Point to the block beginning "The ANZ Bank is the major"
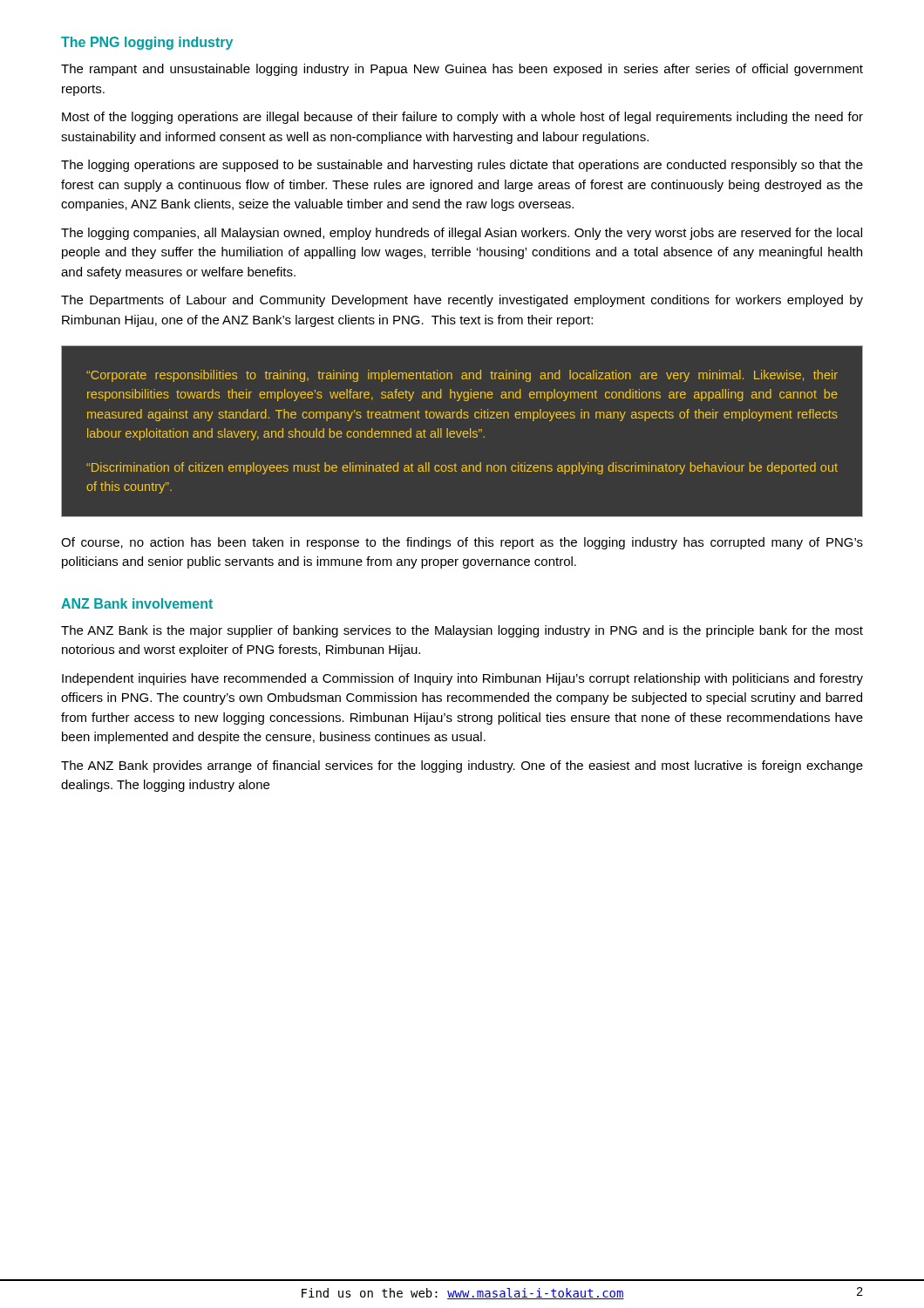This screenshot has height=1308, width=924. click(x=462, y=640)
